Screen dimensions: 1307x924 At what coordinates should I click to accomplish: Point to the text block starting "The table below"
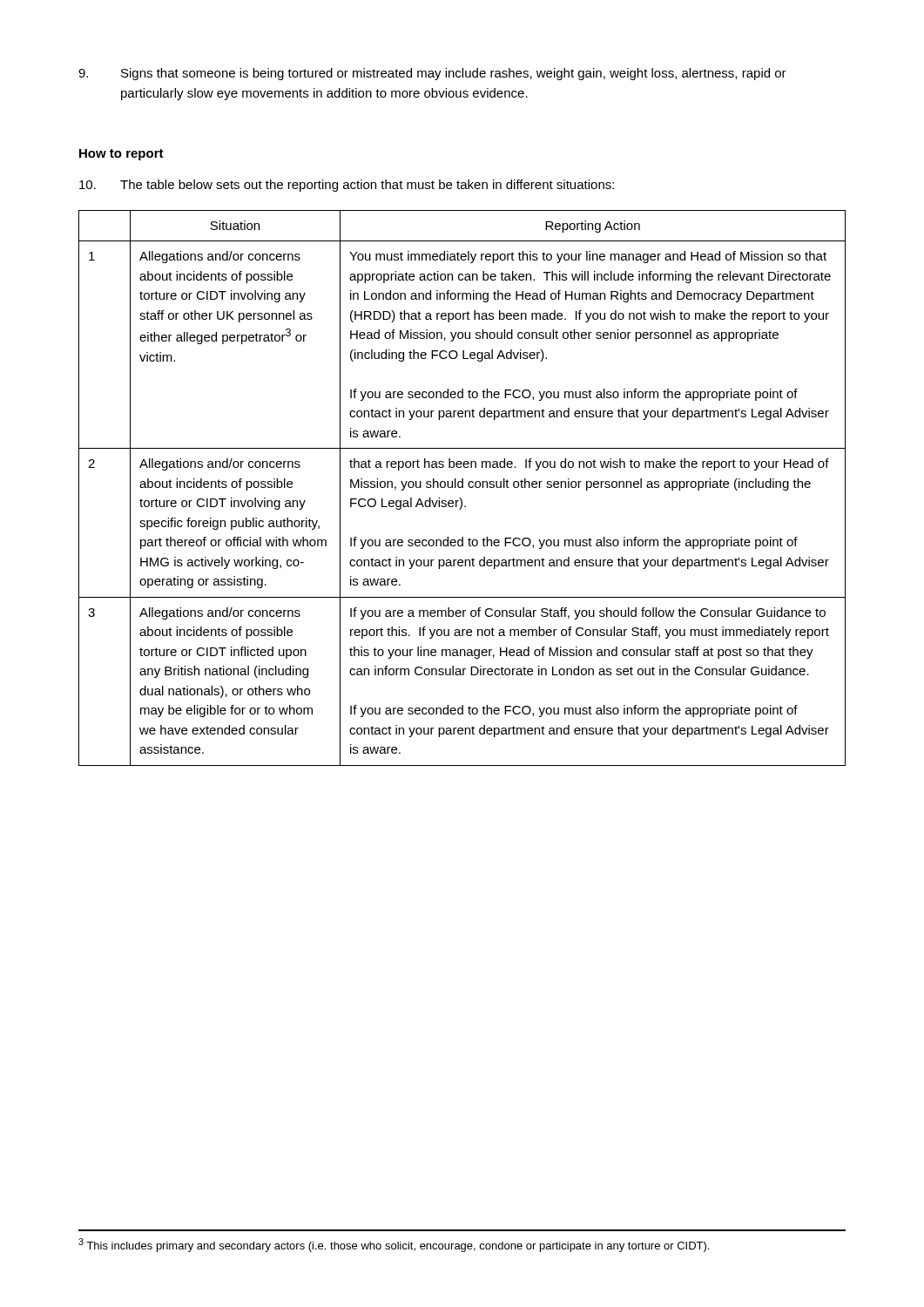tap(347, 184)
